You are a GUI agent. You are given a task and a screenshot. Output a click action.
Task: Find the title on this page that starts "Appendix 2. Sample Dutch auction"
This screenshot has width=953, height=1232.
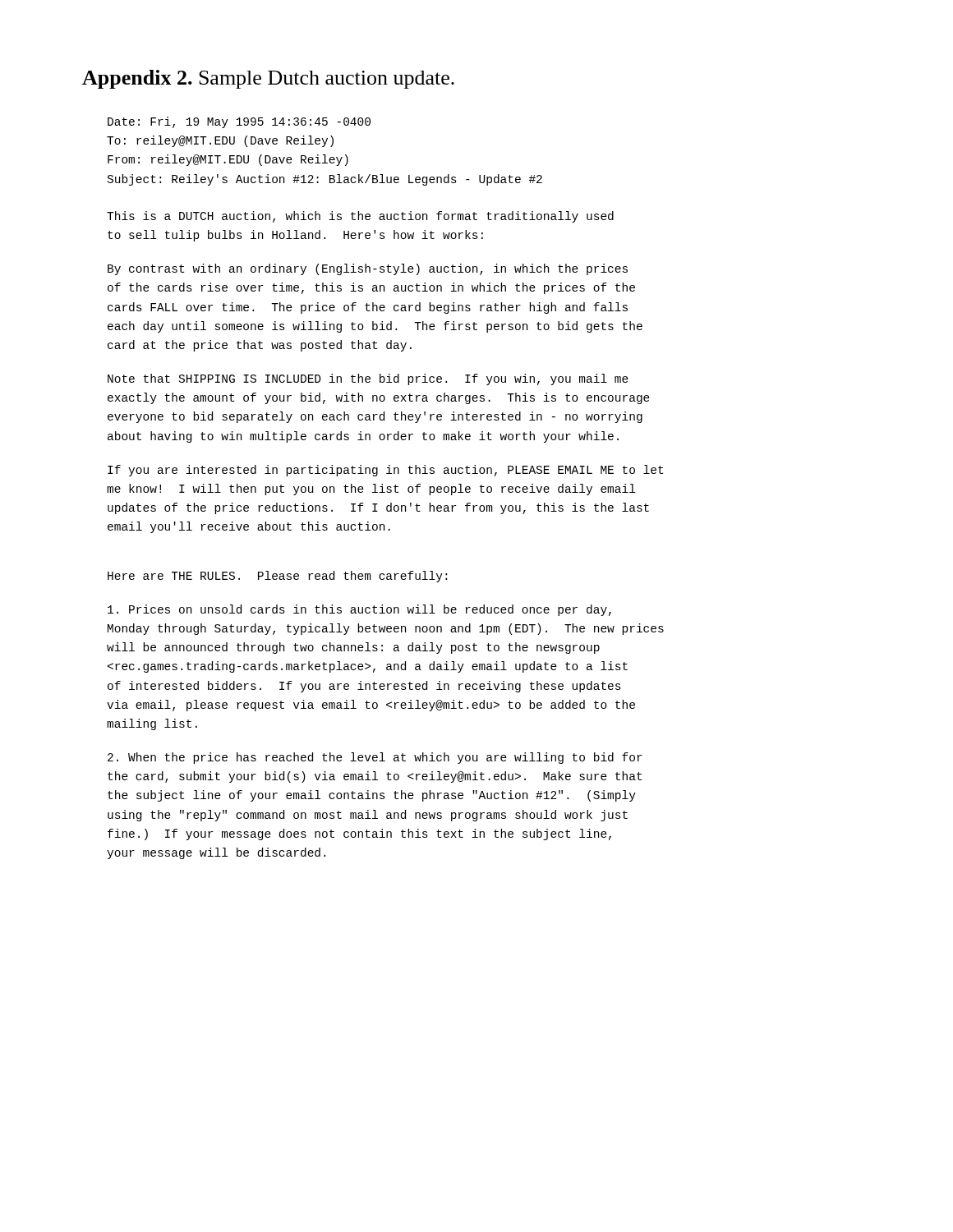tap(269, 78)
